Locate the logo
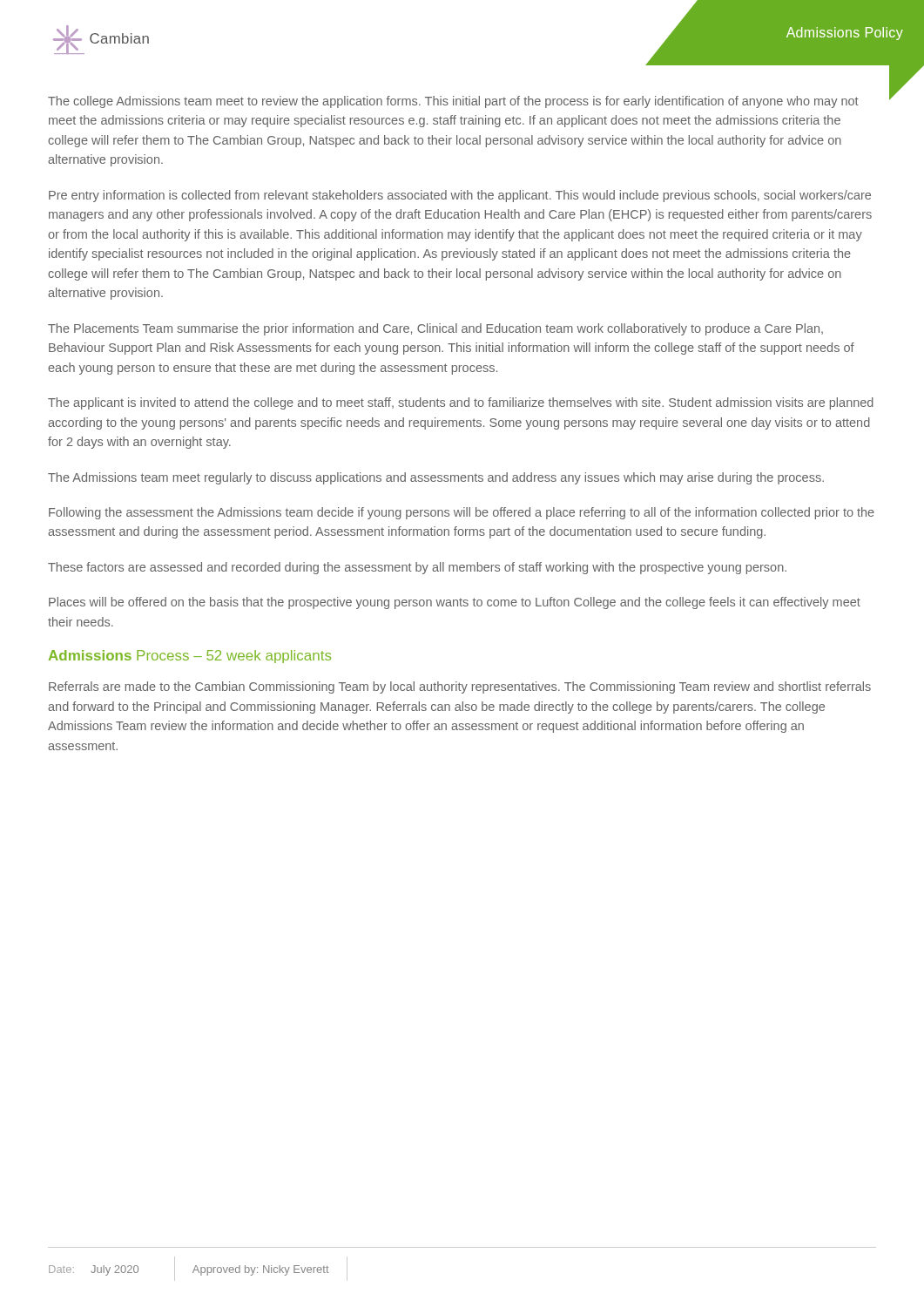The width and height of the screenshot is (924, 1307). pos(109,40)
